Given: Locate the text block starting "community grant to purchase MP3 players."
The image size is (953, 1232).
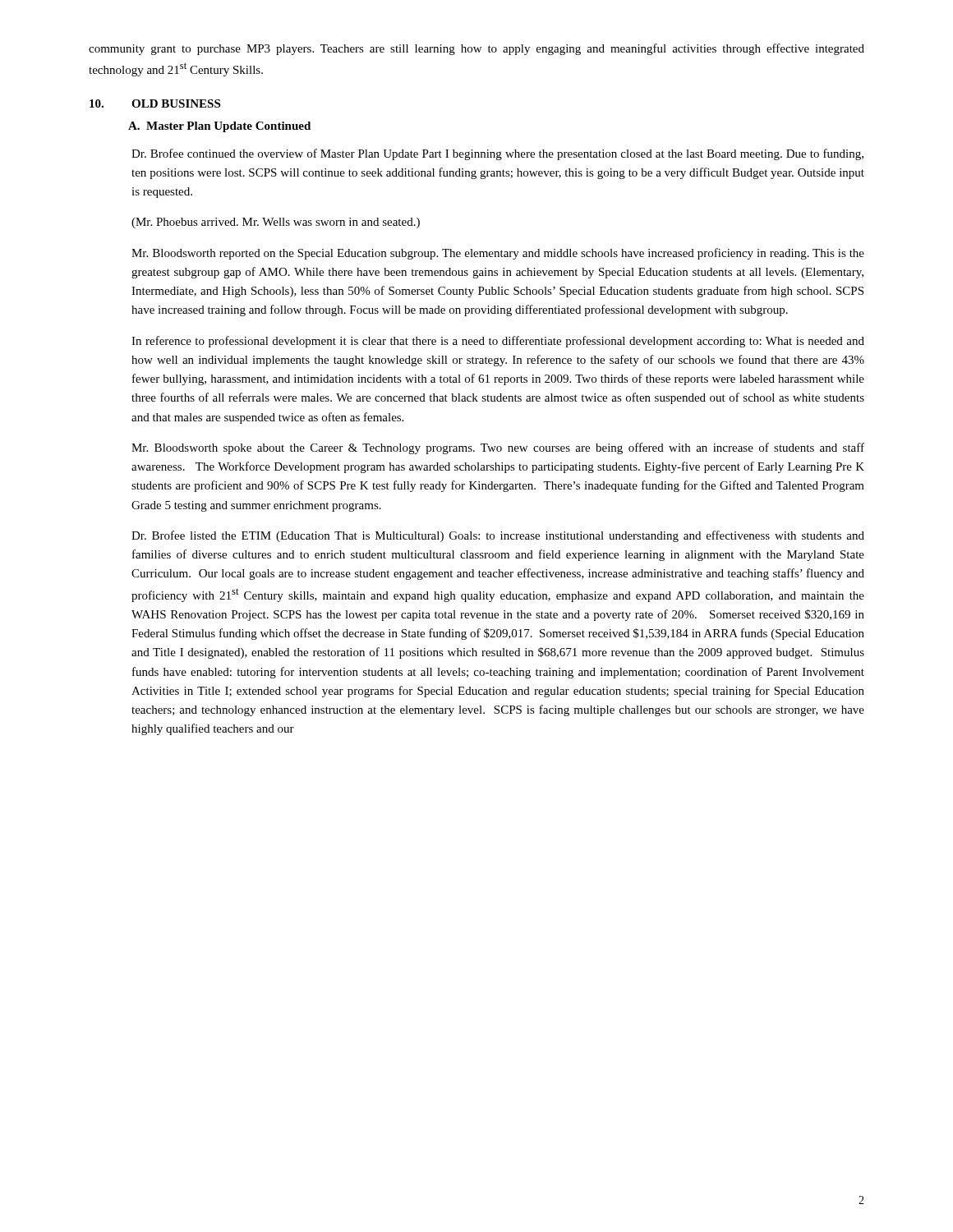Looking at the screenshot, I should point(476,59).
